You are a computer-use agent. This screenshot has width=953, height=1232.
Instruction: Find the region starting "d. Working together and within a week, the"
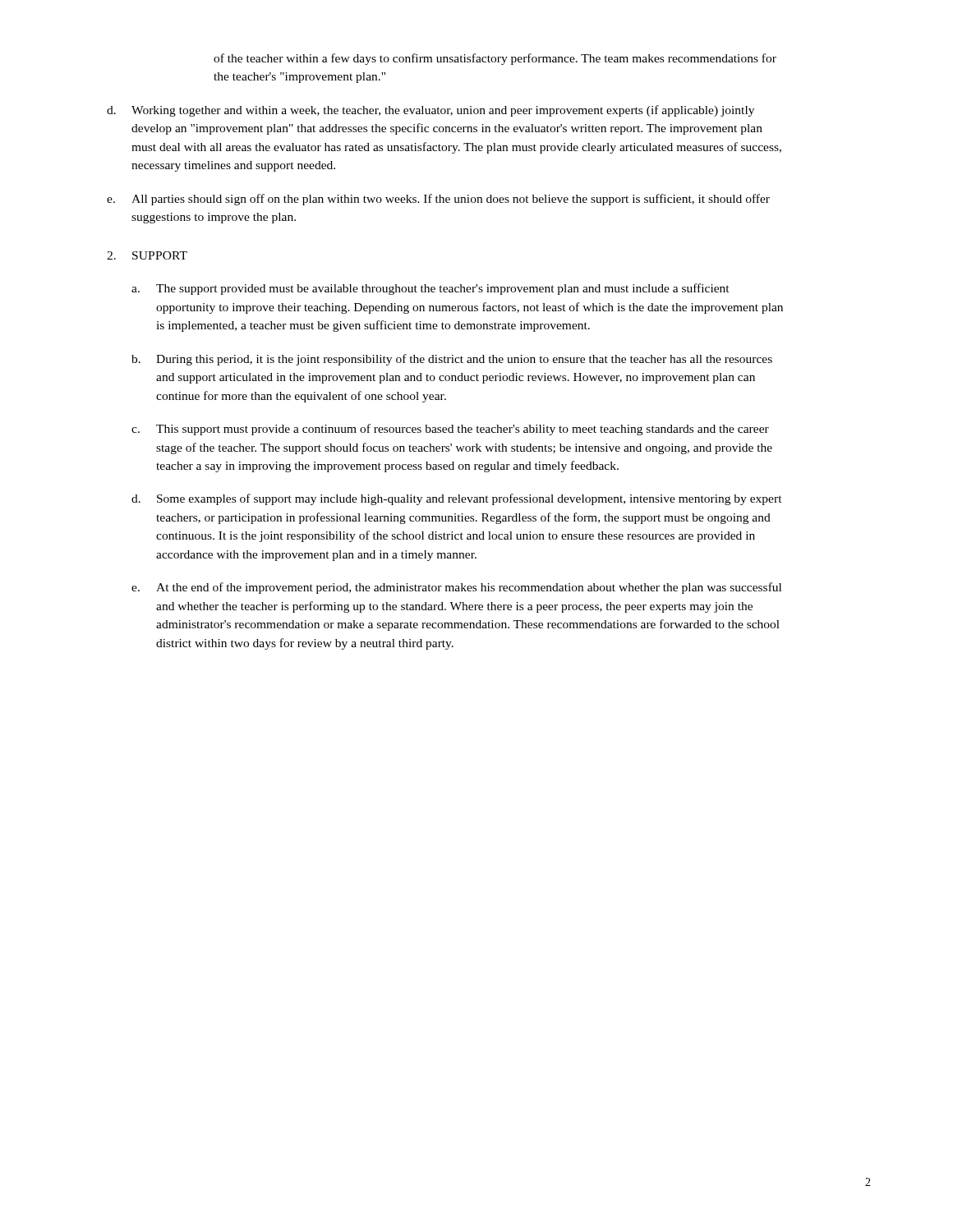448,138
